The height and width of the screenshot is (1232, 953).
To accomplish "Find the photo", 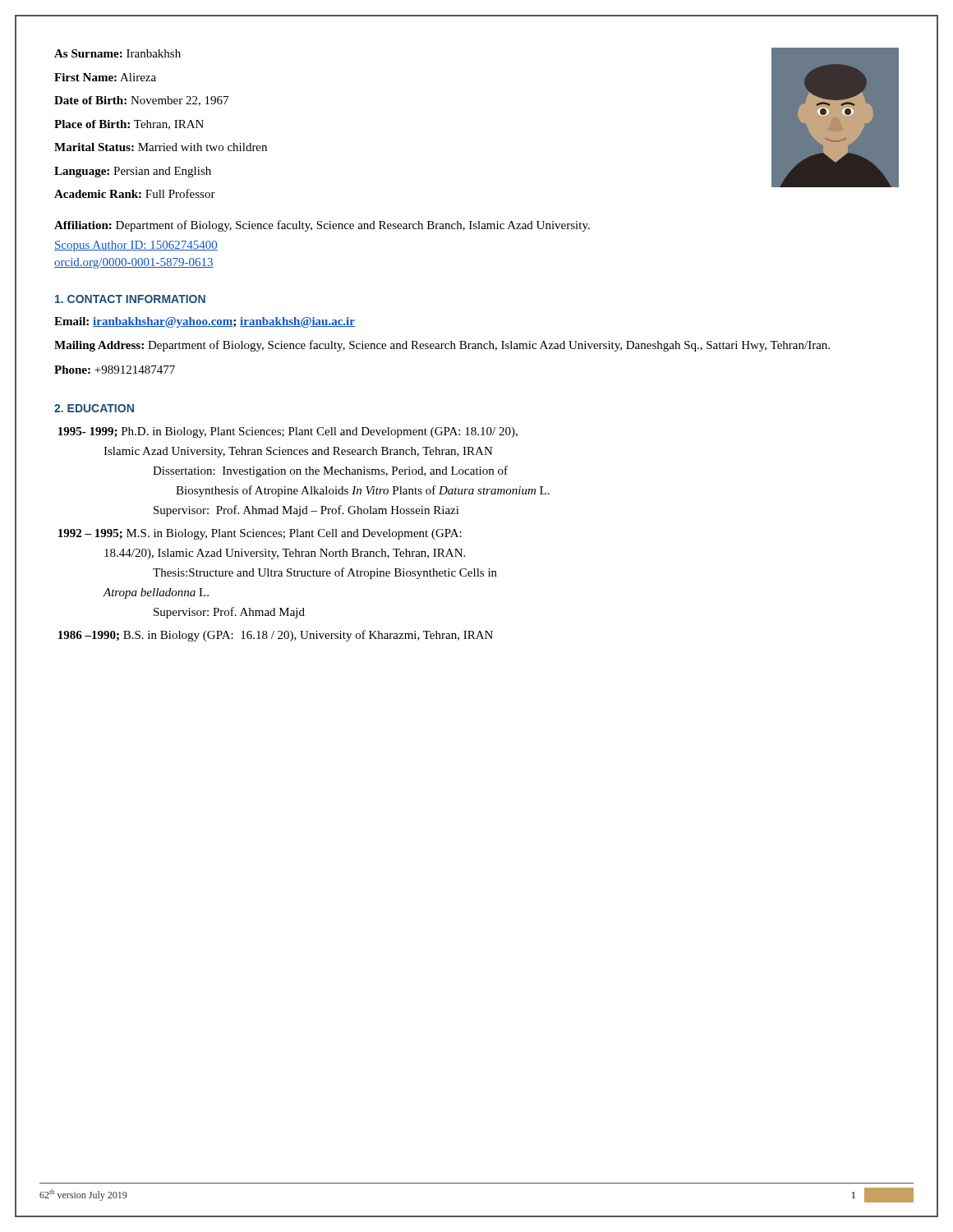I will coord(835,117).
